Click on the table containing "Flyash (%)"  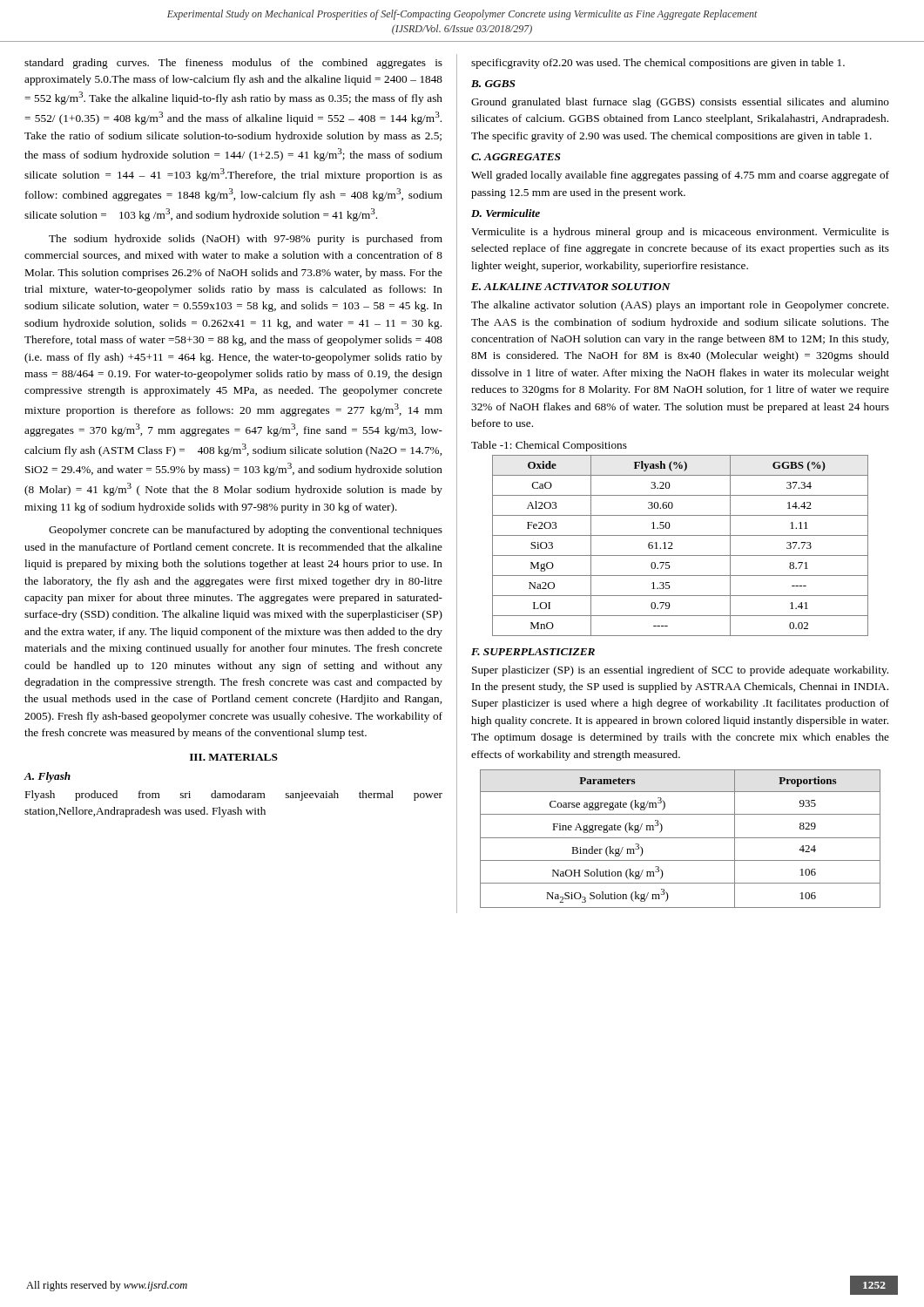pyautogui.click(x=680, y=545)
